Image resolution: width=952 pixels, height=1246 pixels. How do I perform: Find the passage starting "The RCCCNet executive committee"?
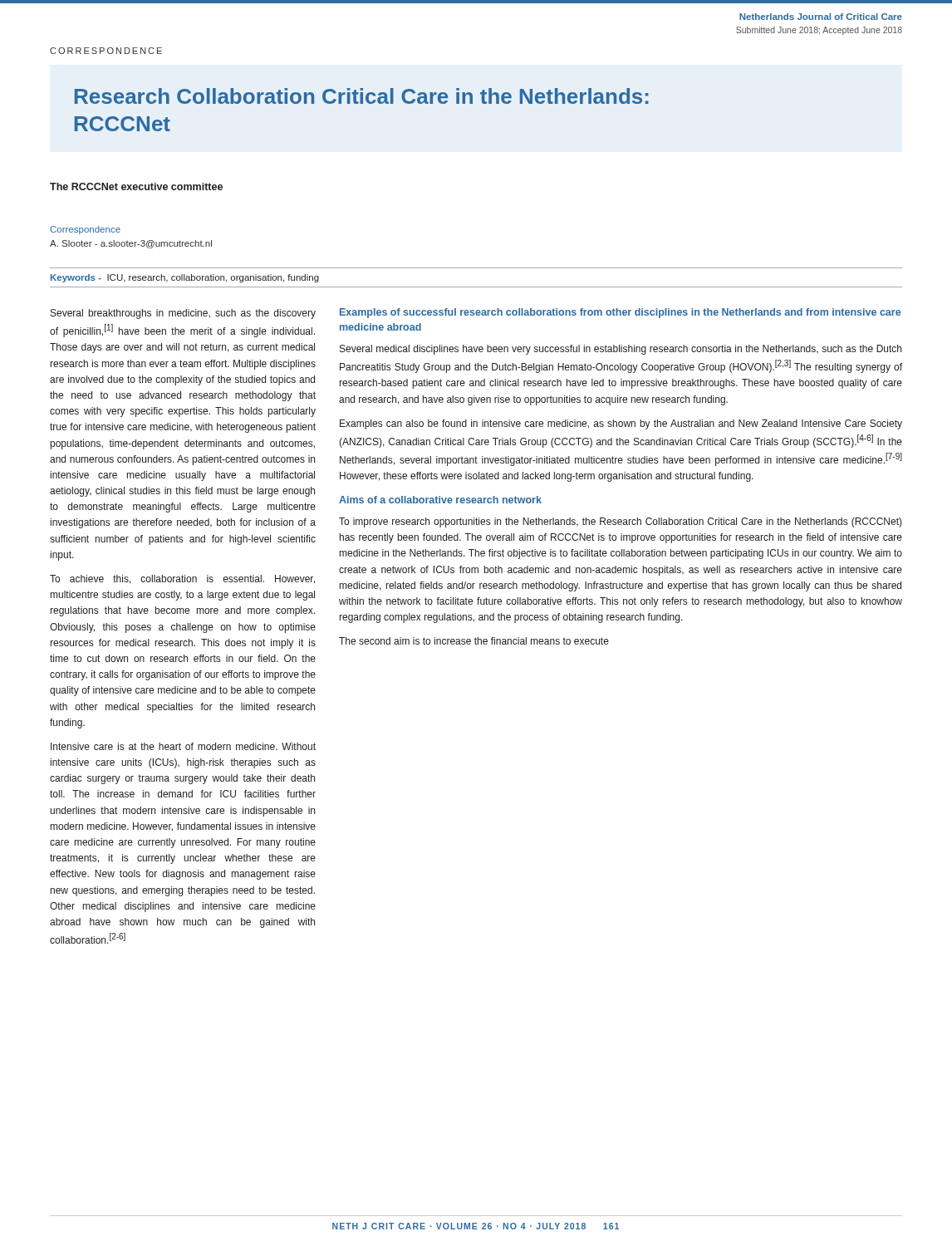click(136, 187)
